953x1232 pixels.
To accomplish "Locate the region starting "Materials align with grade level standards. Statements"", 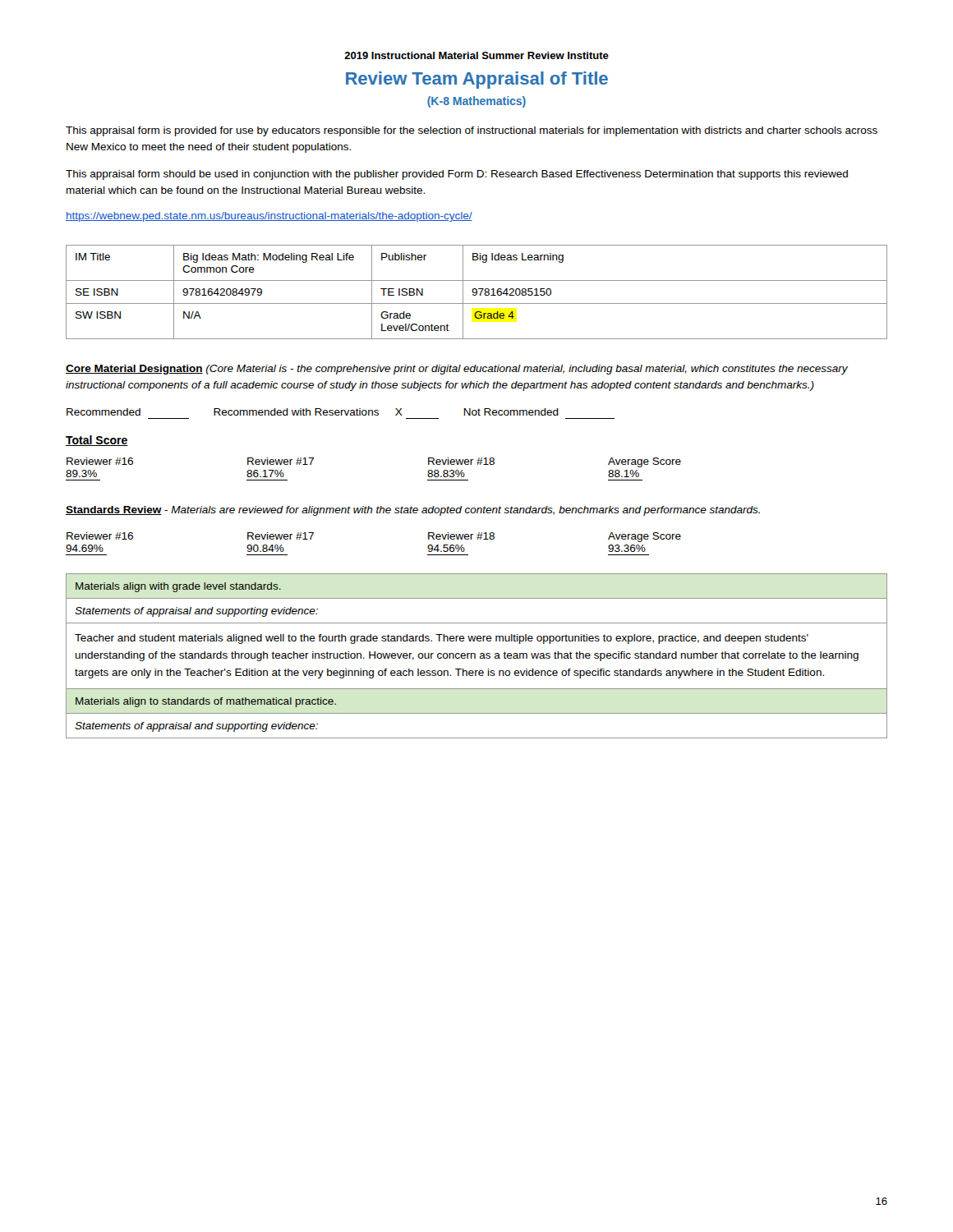I will click(x=476, y=655).
